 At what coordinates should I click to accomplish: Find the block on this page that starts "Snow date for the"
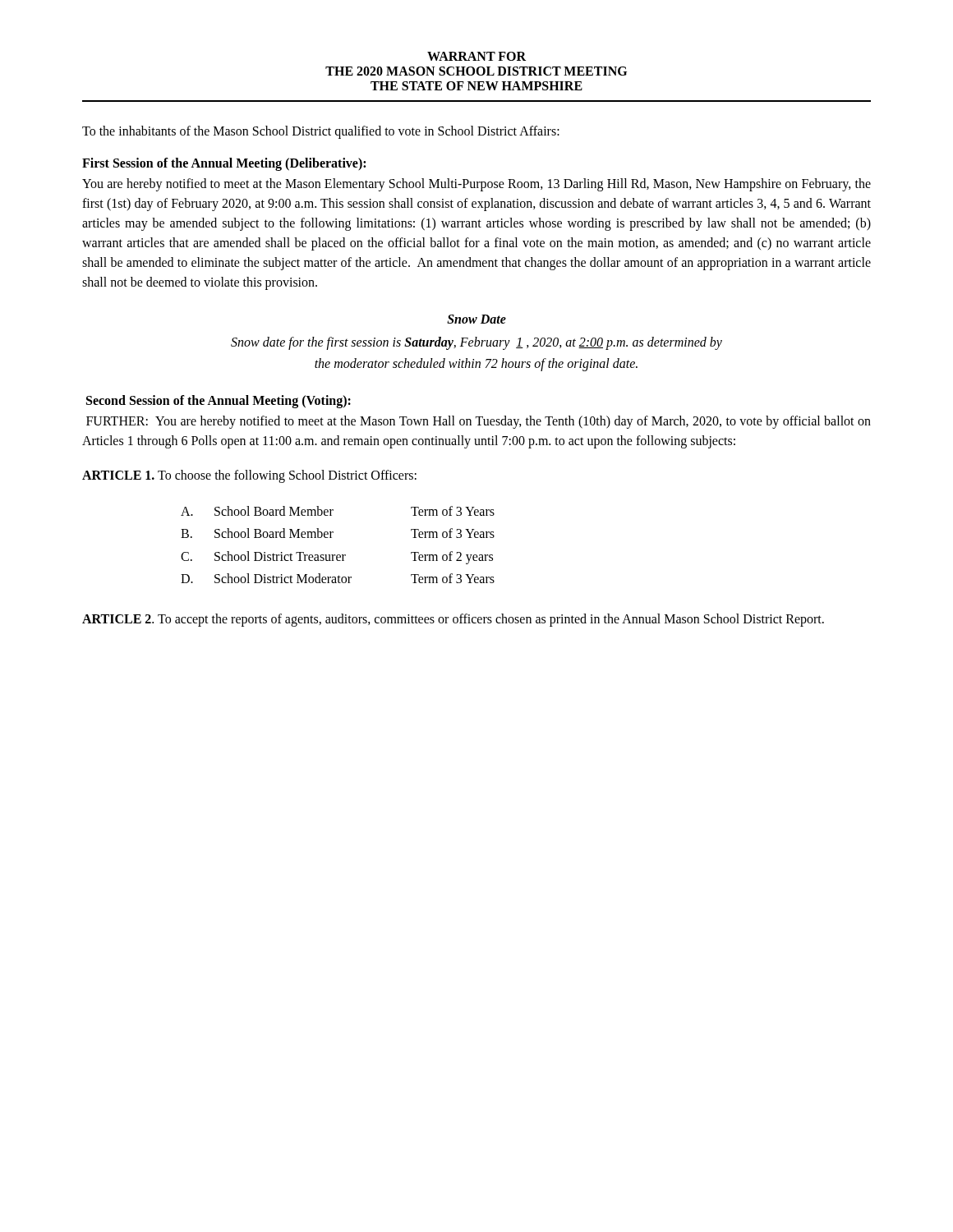[476, 353]
